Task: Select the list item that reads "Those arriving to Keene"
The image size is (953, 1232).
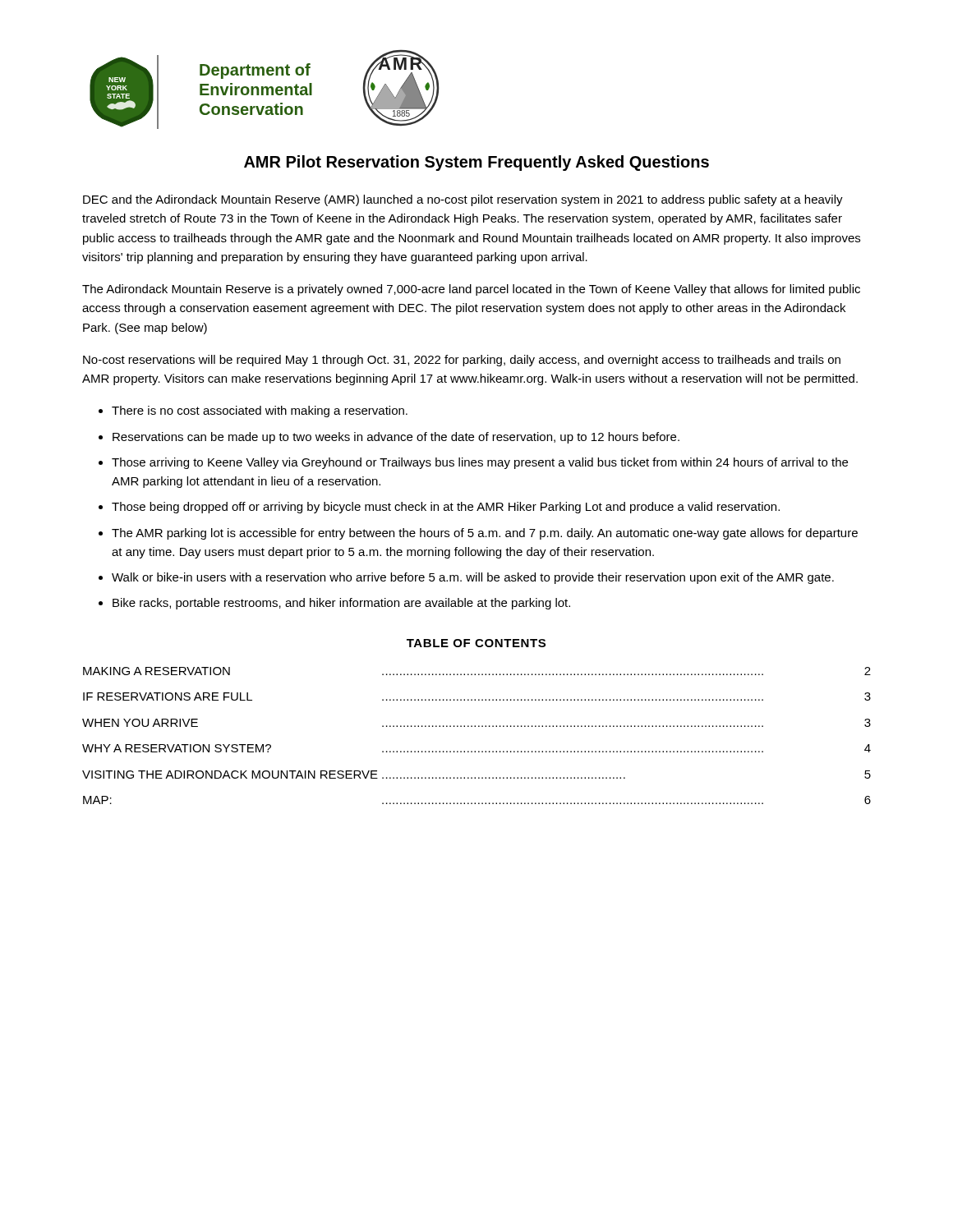Action: [480, 471]
